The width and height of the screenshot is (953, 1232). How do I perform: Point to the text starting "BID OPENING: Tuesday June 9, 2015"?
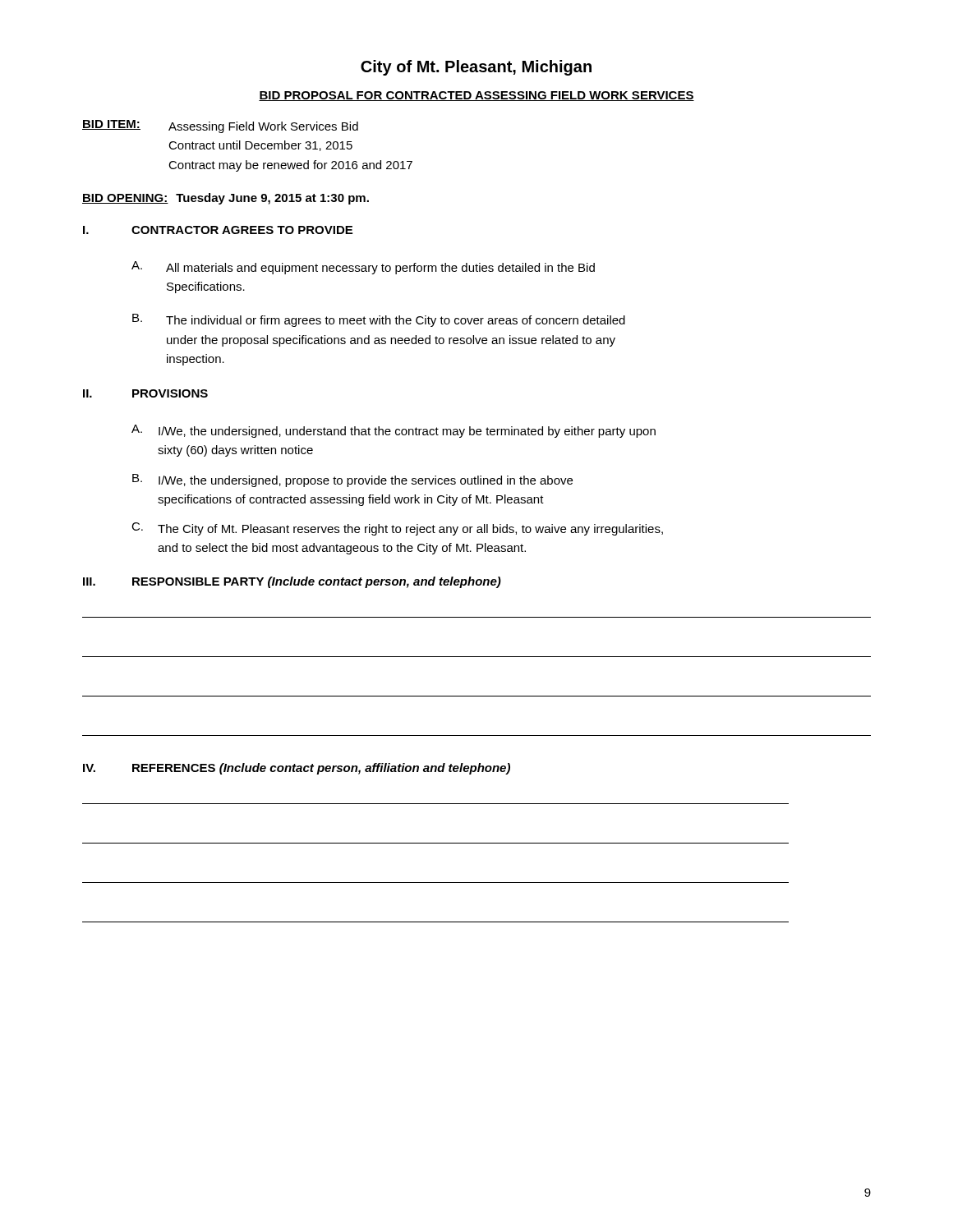[226, 197]
